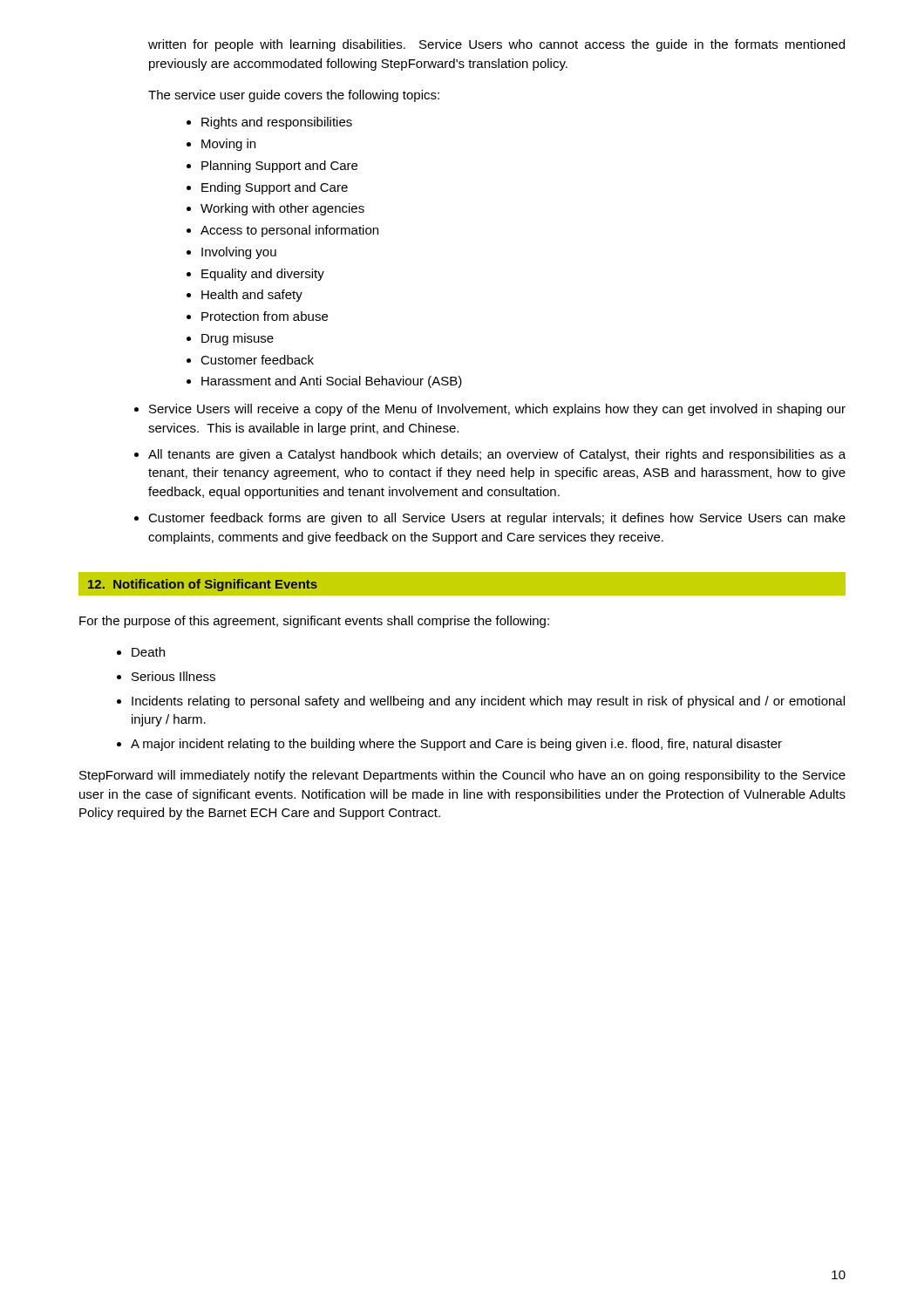The height and width of the screenshot is (1308, 924).
Task: Where is the passage that starts "Service Users will receive a"?
Action: pos(488,418)
